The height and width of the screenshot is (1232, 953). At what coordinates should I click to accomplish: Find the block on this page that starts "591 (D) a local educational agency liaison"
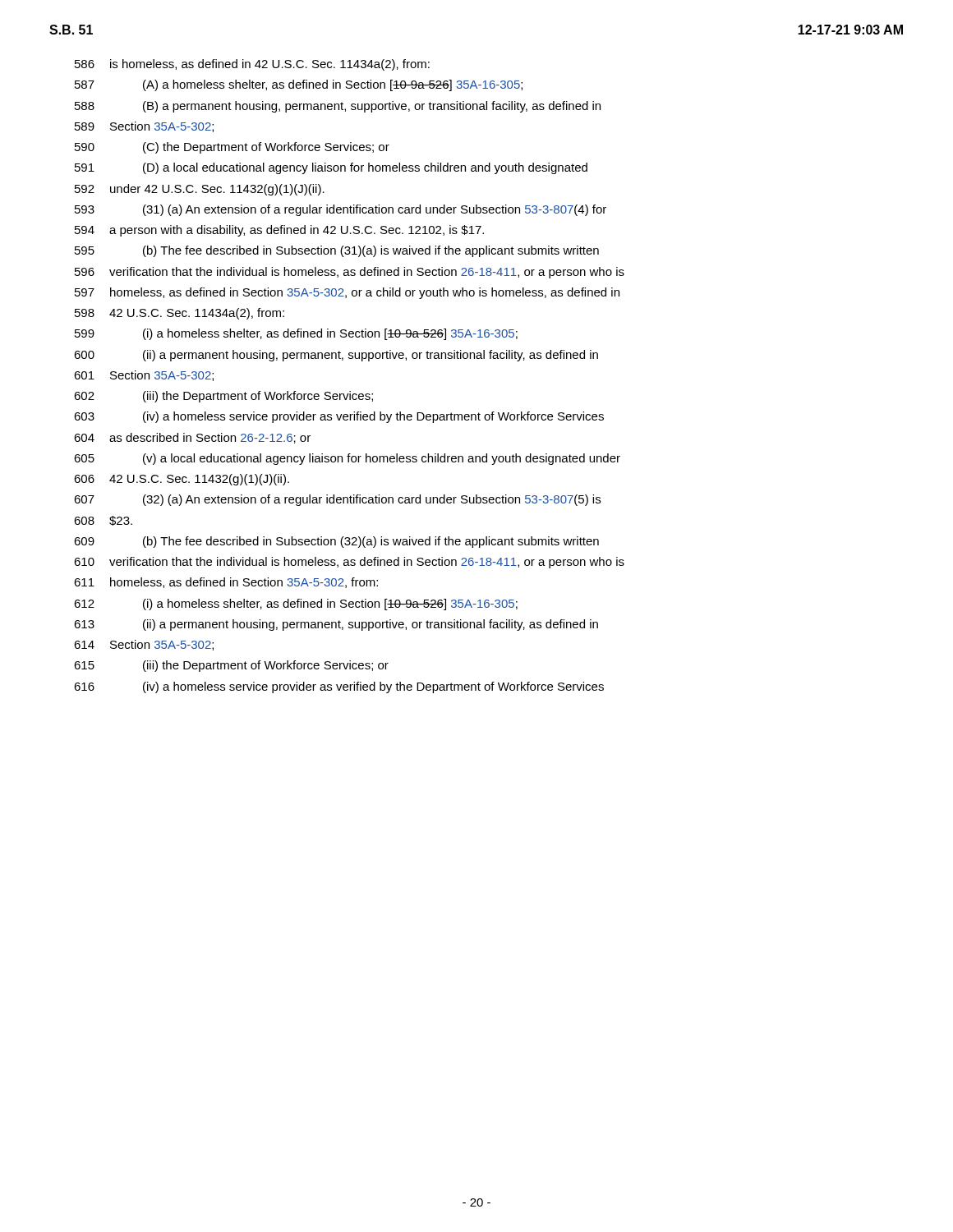(x=476, y=167)
